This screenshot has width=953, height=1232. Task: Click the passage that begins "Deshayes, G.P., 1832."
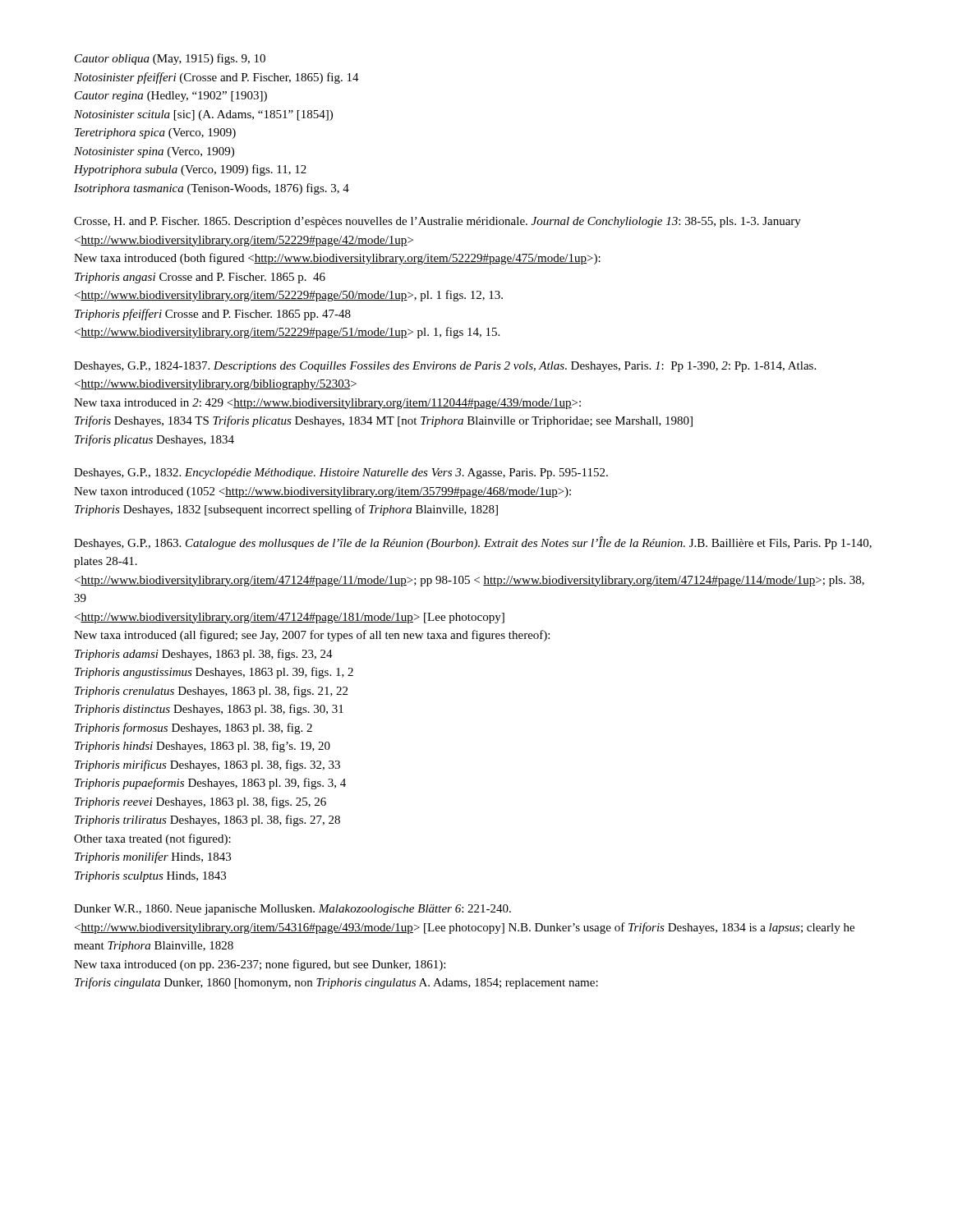tap(476, 491)
